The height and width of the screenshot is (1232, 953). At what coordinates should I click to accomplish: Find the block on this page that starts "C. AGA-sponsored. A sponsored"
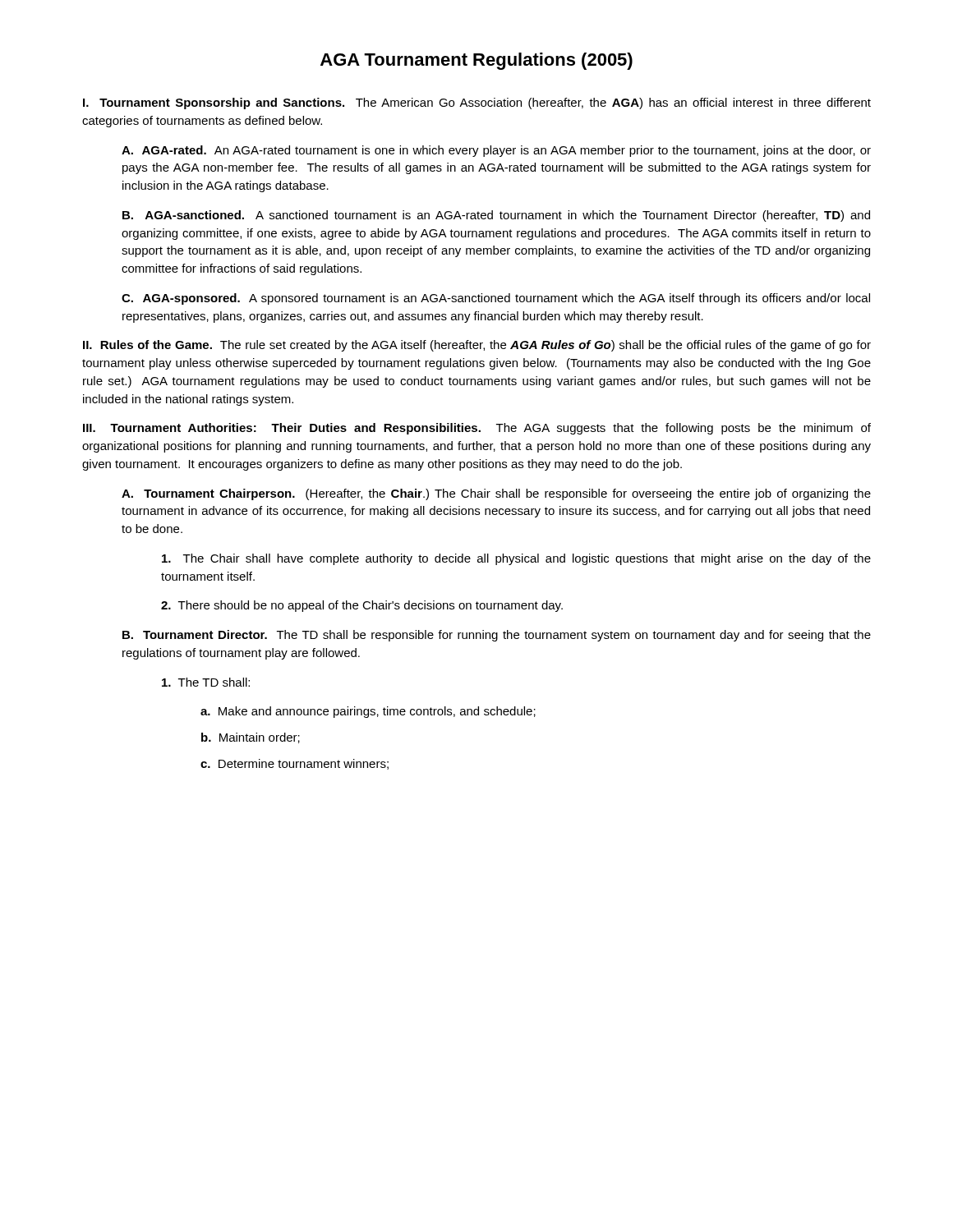[496, 306]
